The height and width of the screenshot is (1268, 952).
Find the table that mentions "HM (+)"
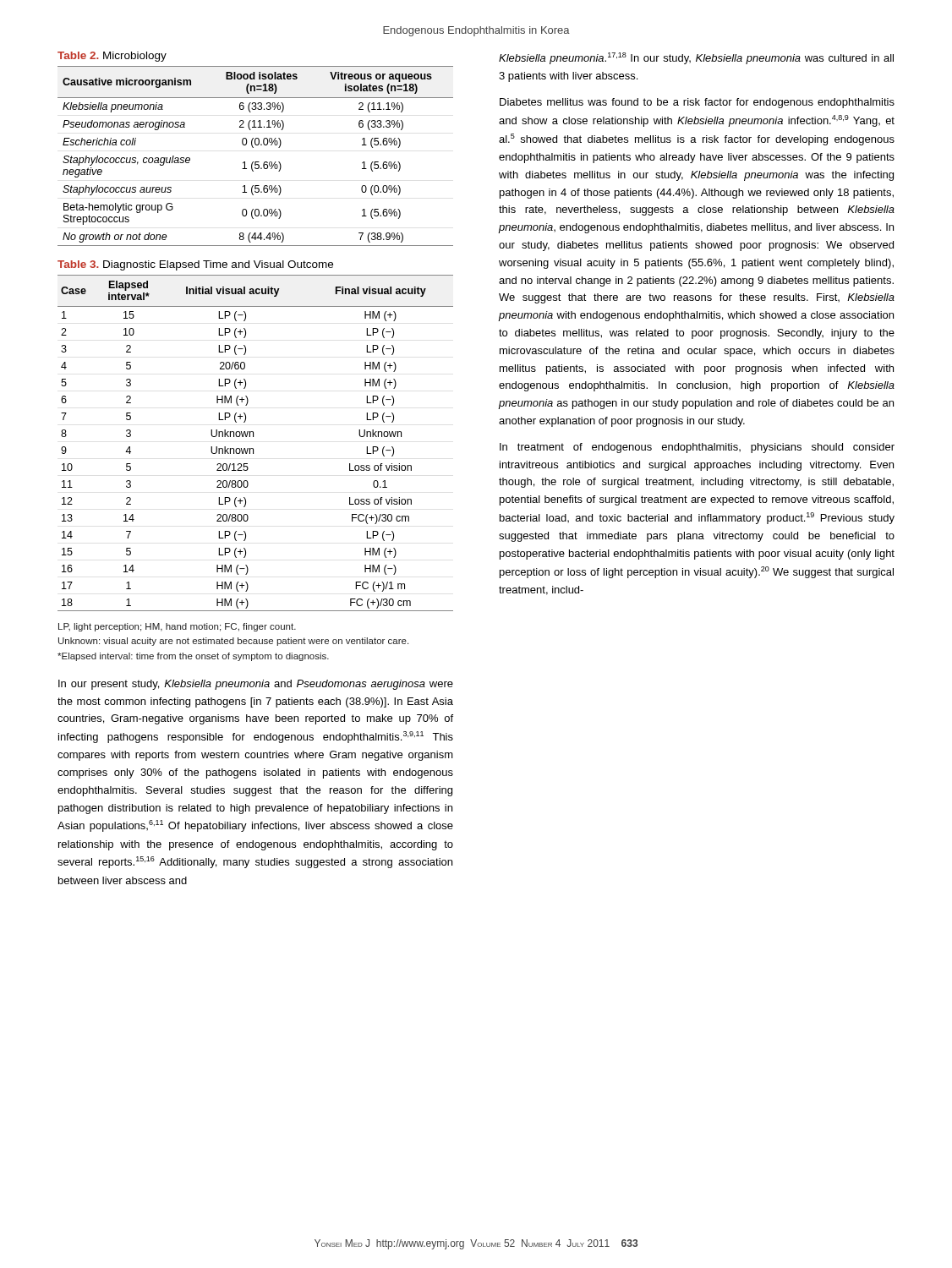(x=255, y=443)
